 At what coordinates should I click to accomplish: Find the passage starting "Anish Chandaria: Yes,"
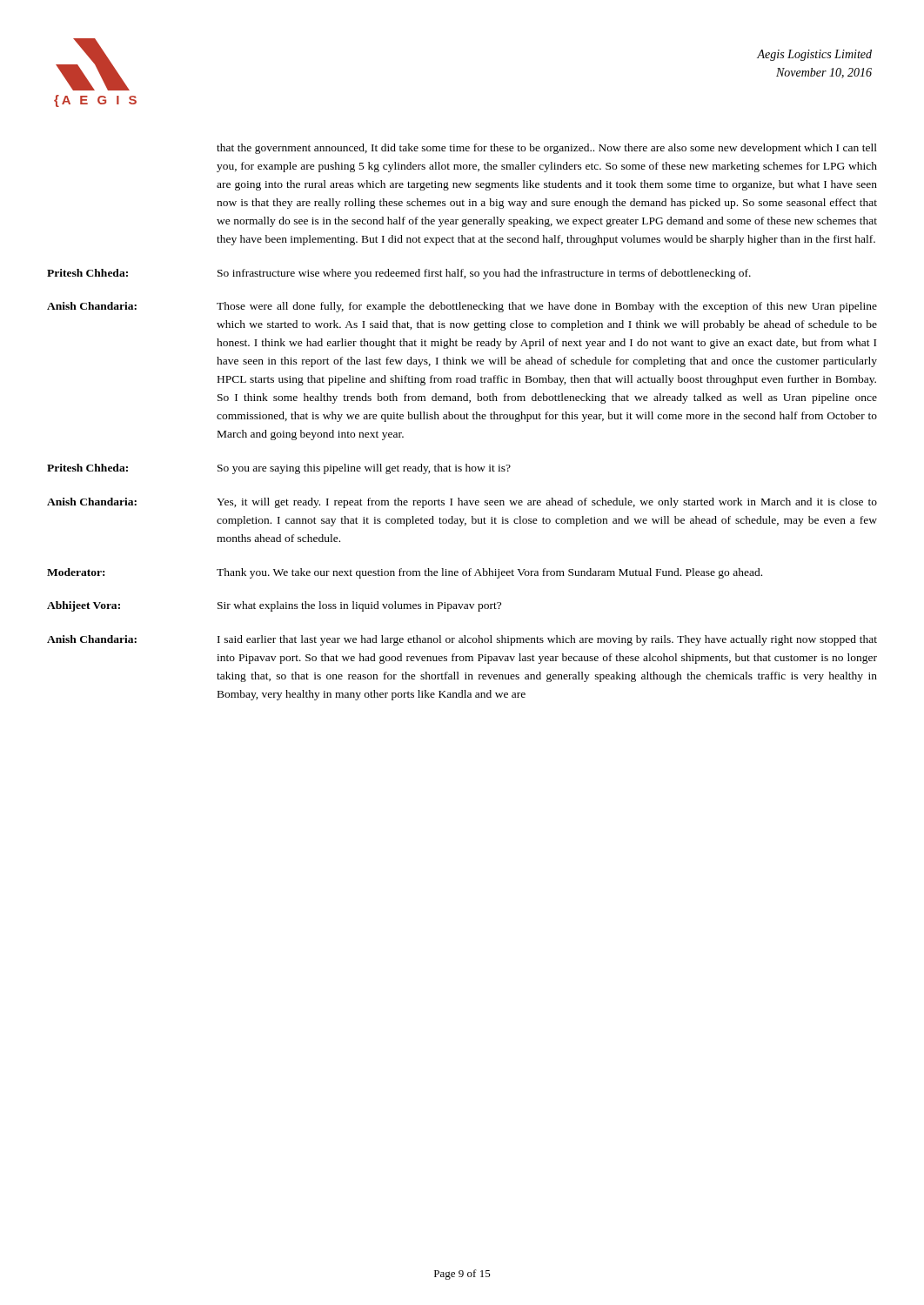[x=462, y=520]
